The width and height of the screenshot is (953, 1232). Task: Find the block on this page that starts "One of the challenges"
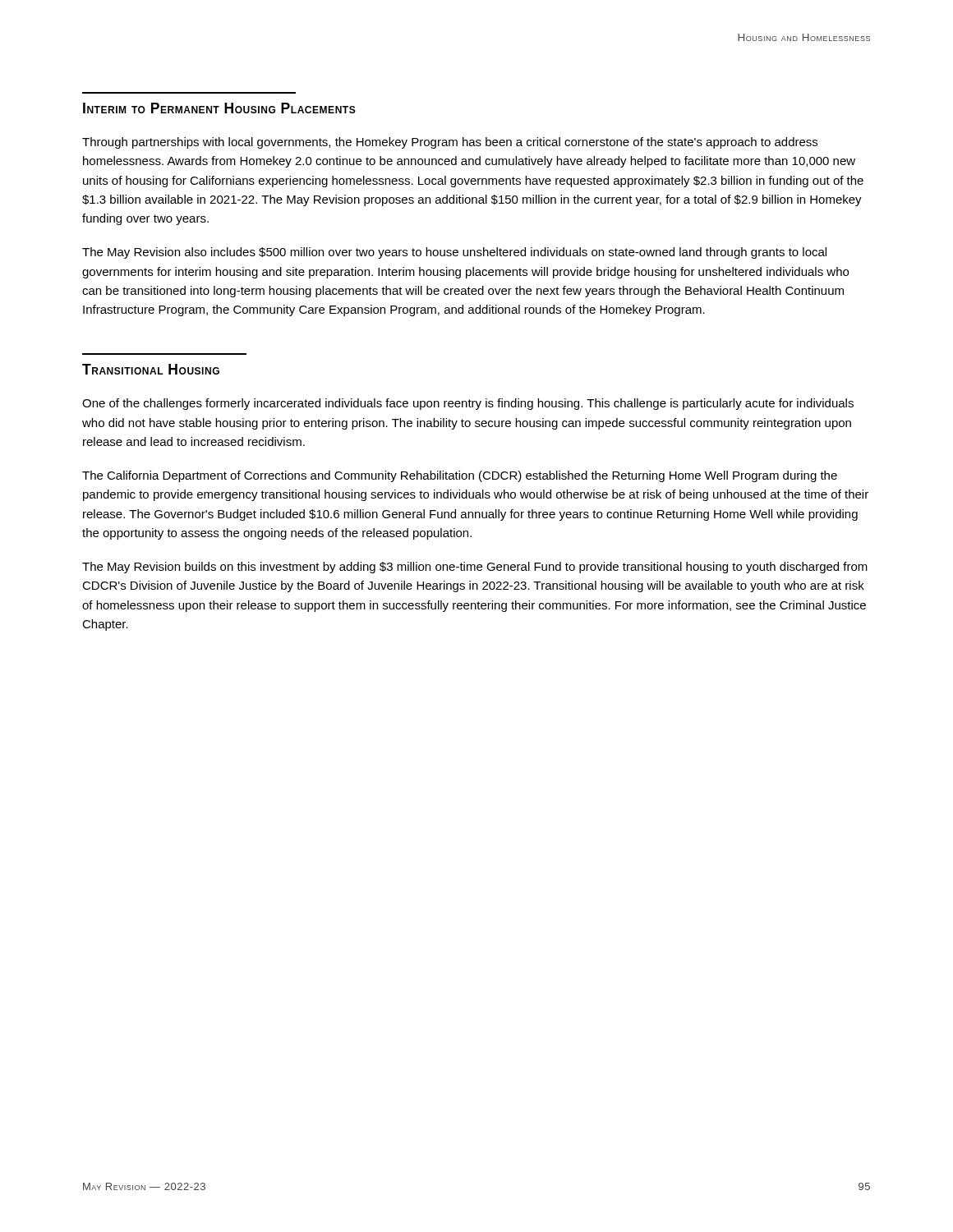pos(468,422)
